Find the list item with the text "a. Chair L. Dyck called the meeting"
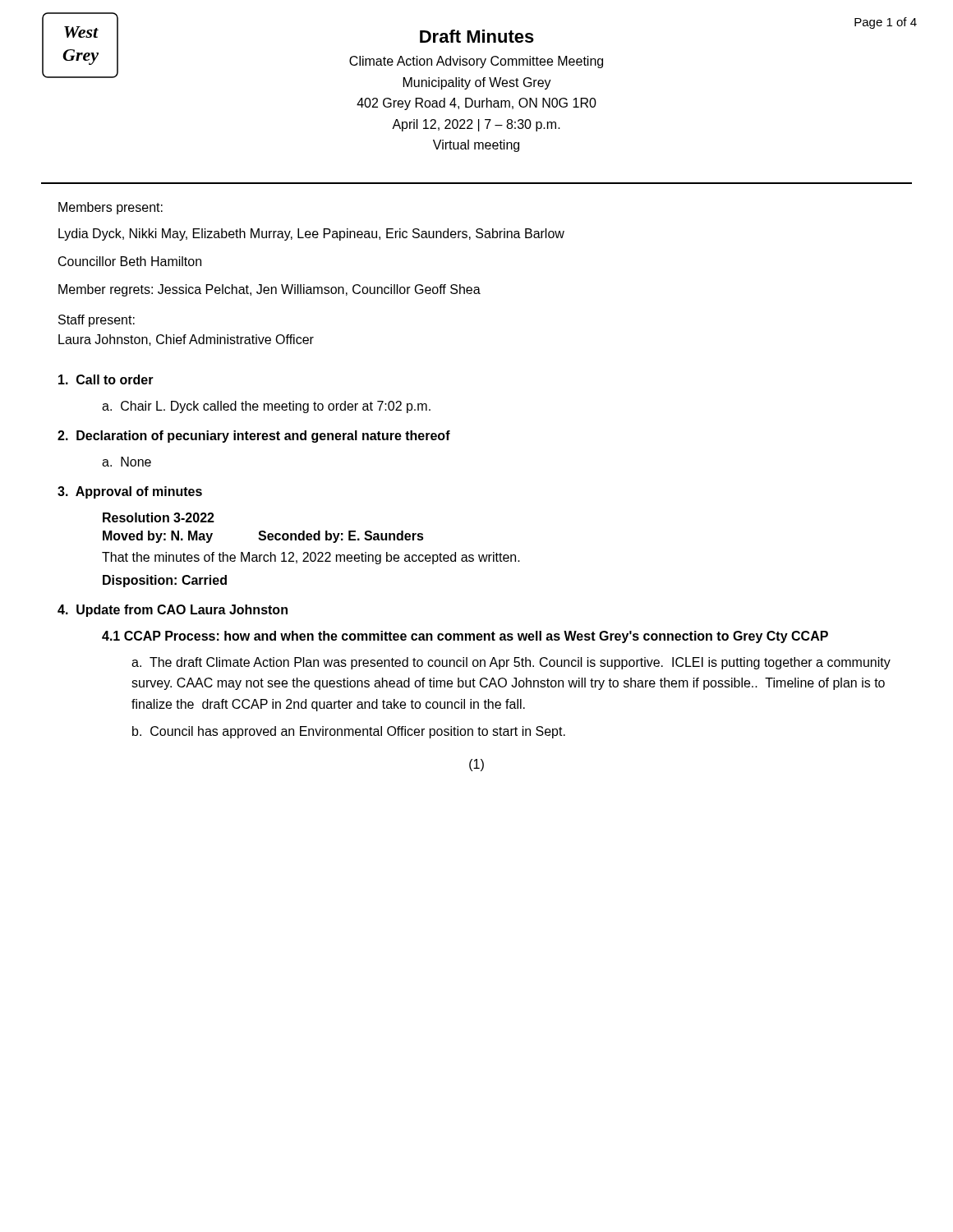The image size is (953, 1232). coord(267,406)
